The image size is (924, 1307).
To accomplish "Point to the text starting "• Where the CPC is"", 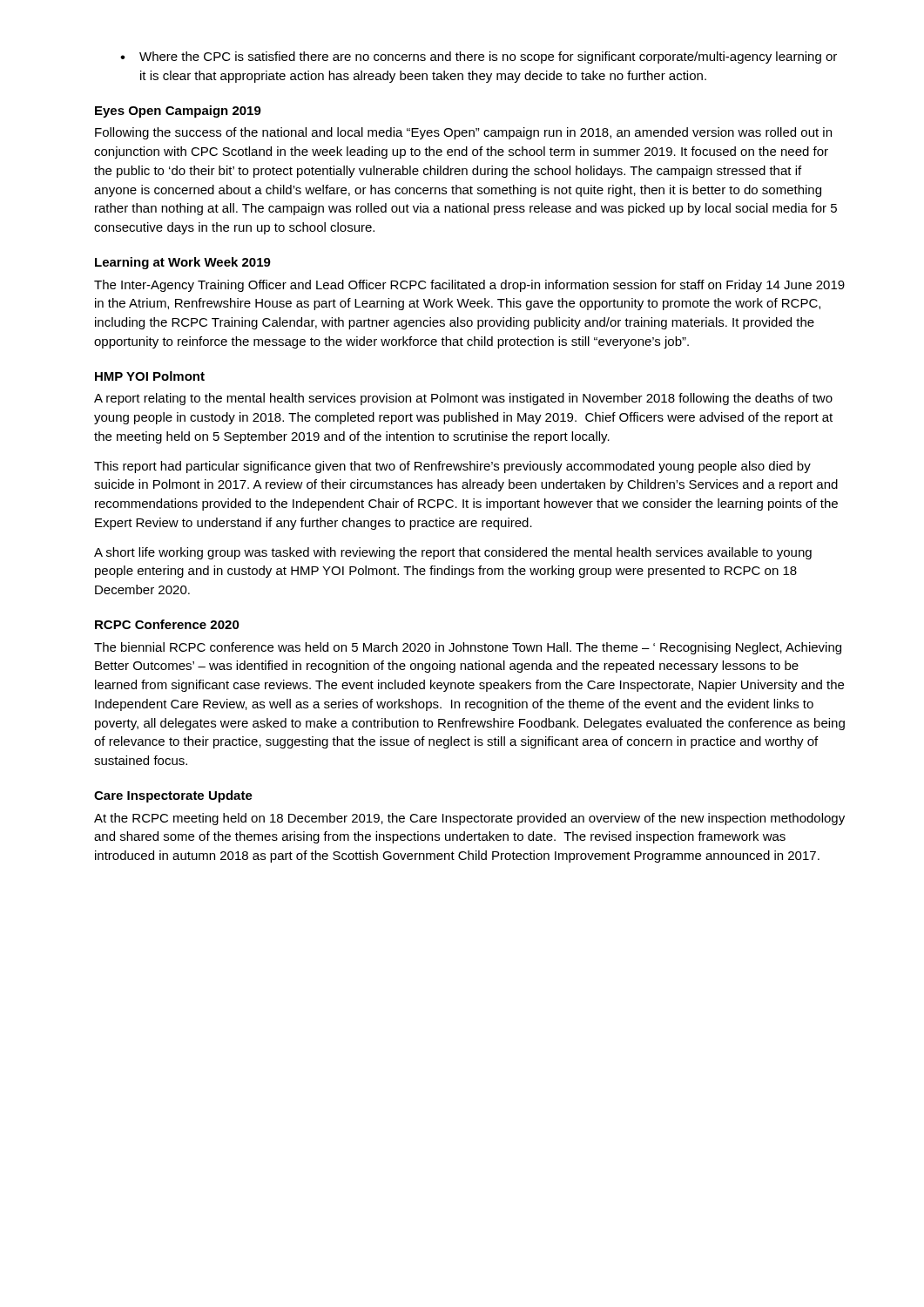I will click(483, 66).
